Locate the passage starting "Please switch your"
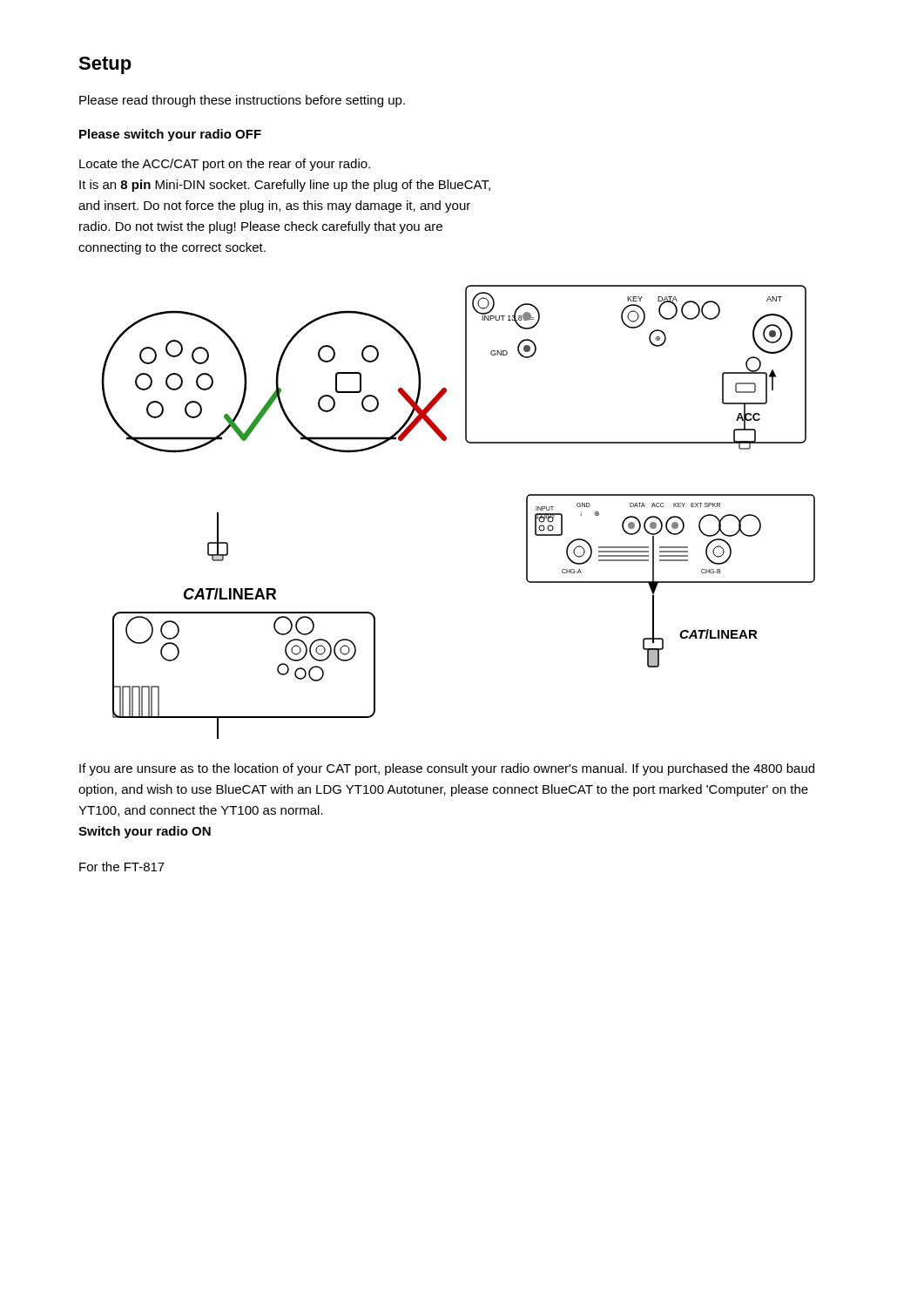 coord(170,133)
